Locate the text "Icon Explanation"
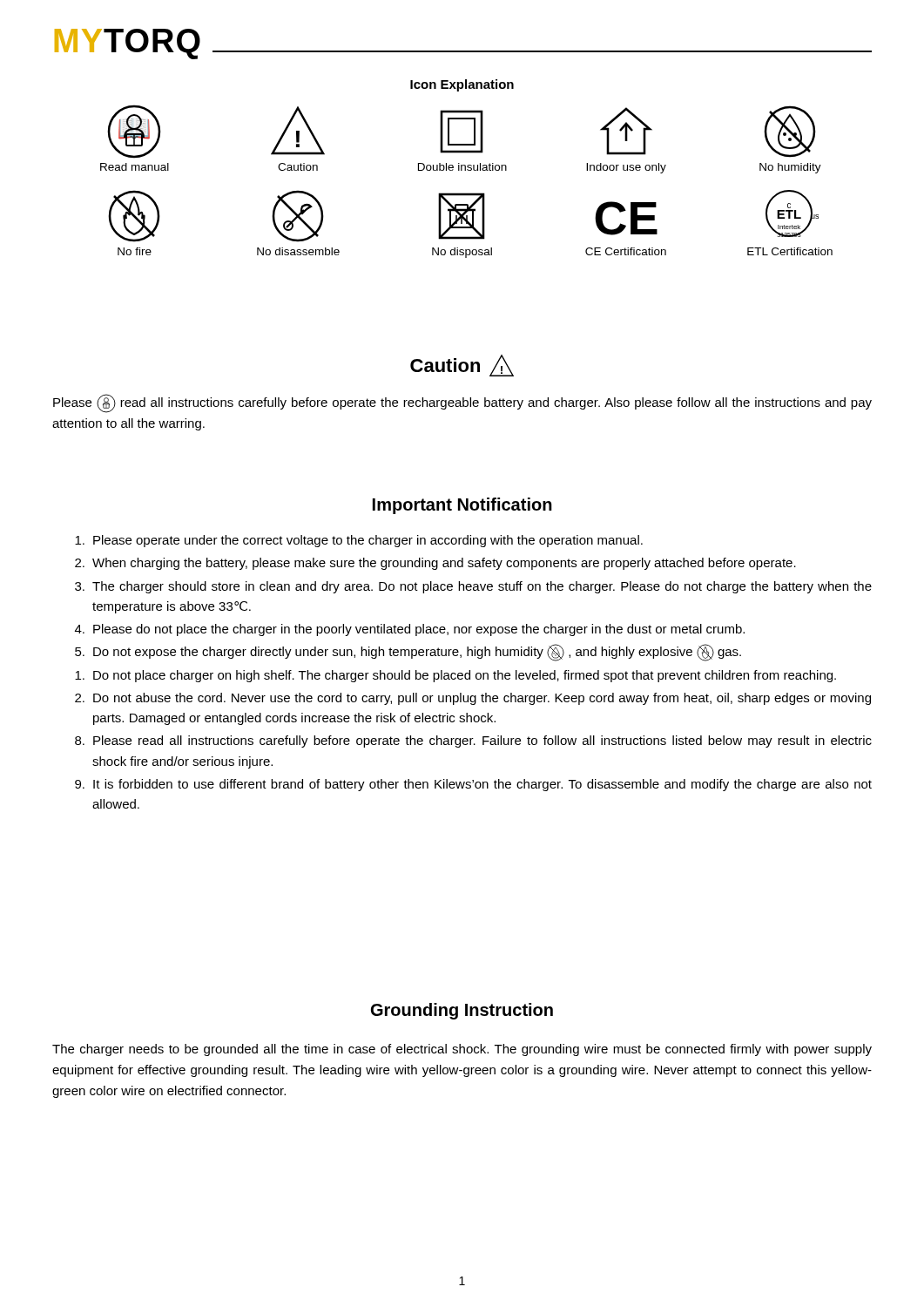 coord(462,84)
